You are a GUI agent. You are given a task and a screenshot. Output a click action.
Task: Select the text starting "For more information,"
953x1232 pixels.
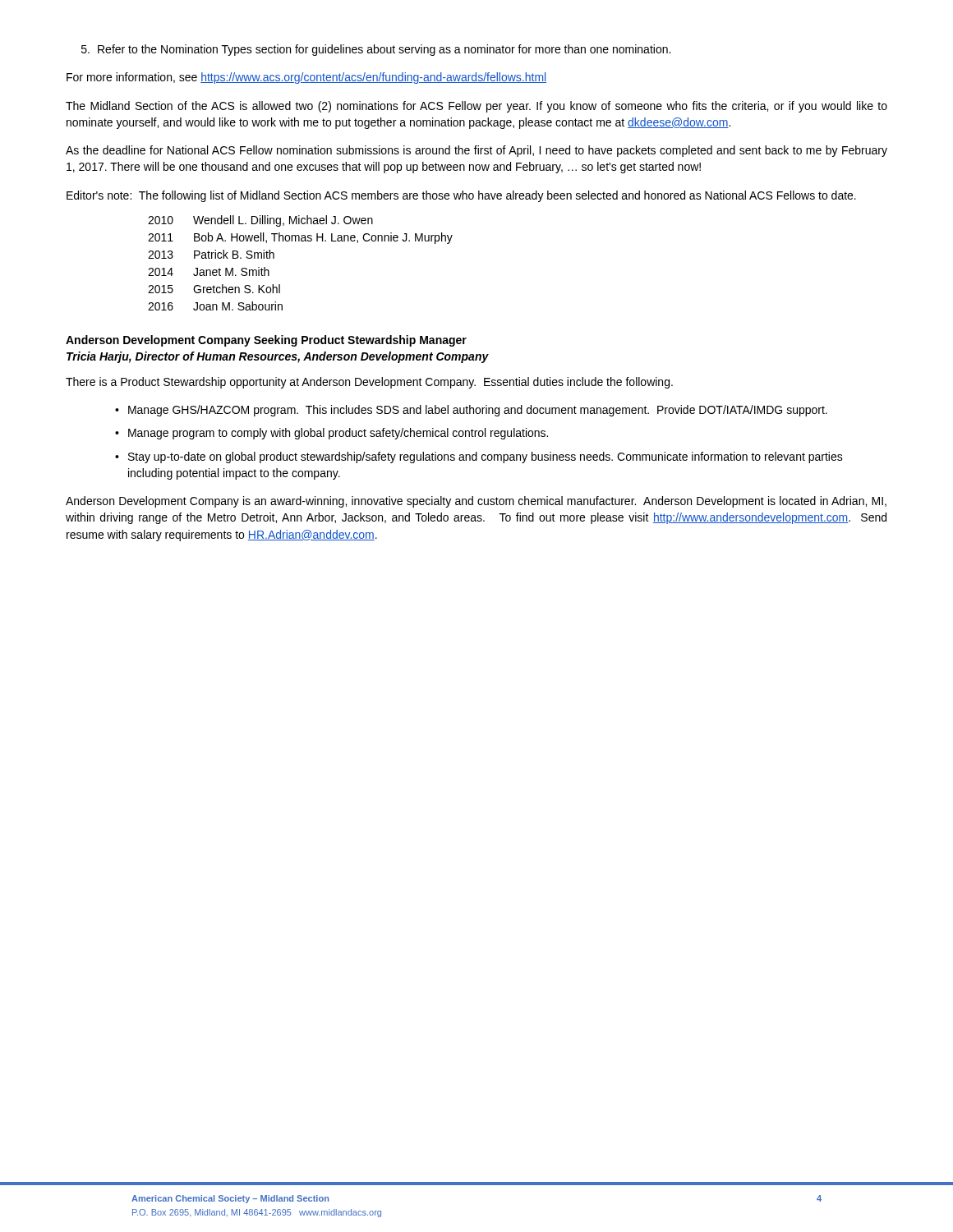306,77
